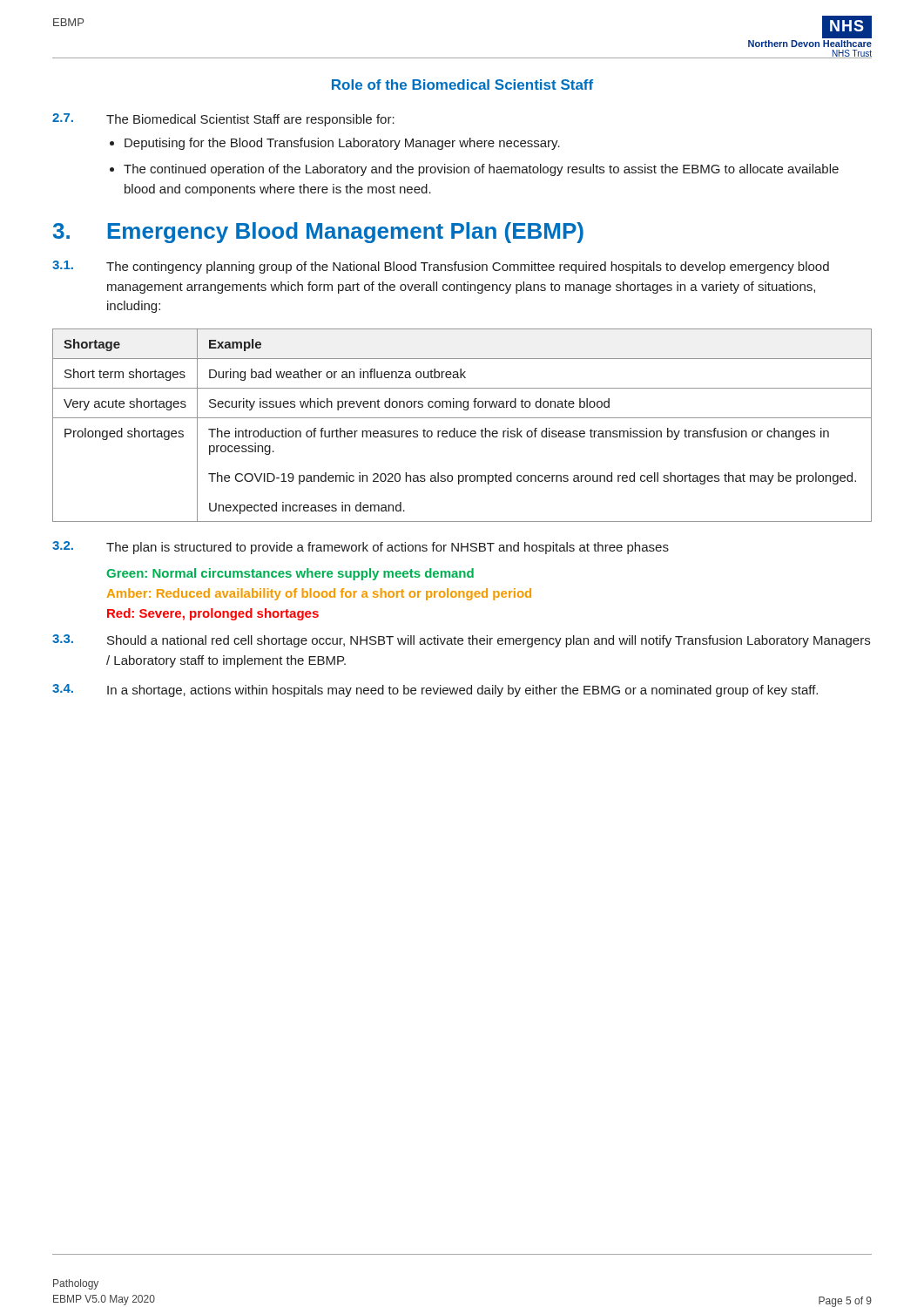
Task: Find the block starting "Red: Severe, prolonged shortages"
Action: (x=213, y=613)
